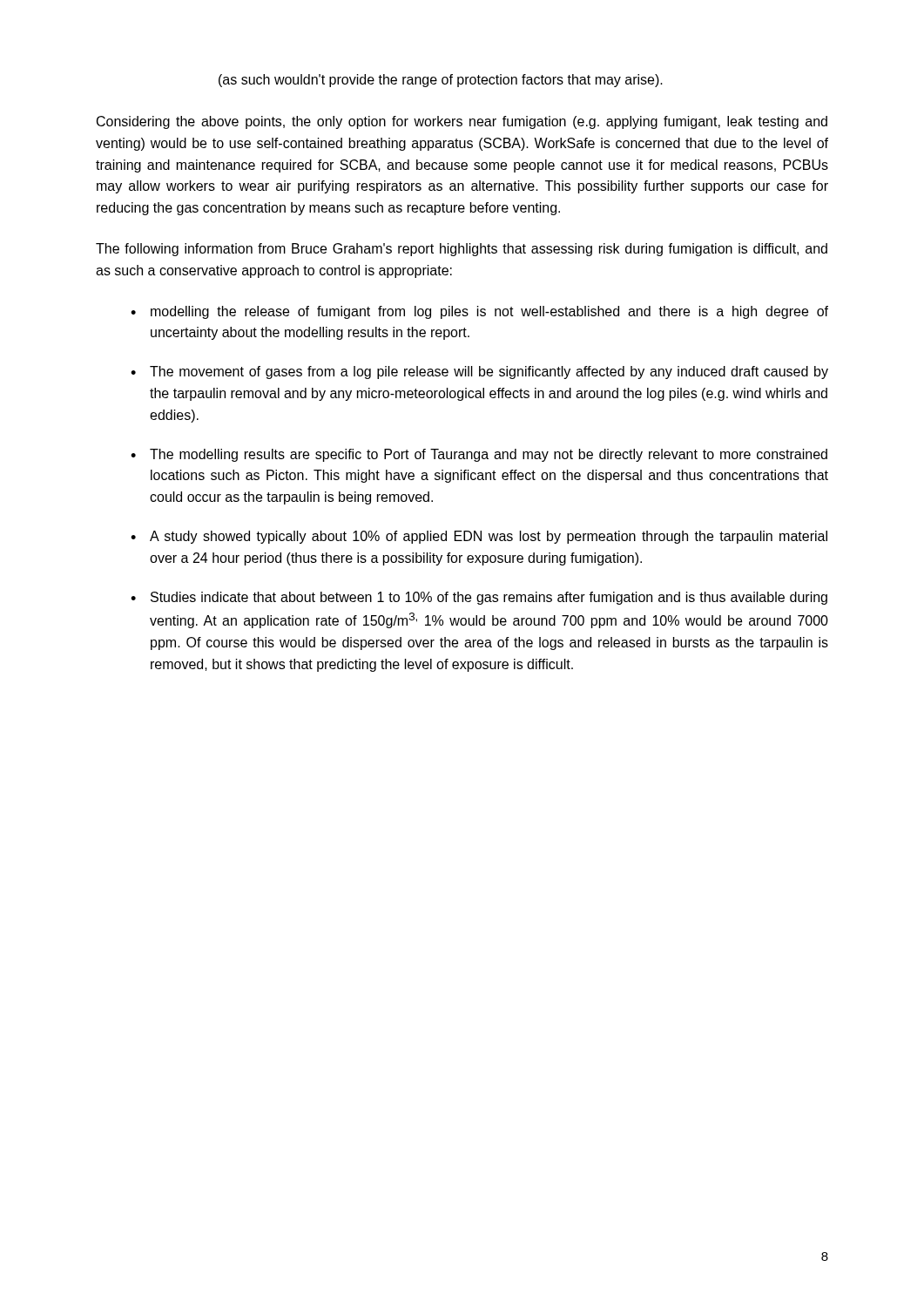Select the text block that says "The following information from Bruce Graham's report"
The height and width of the screenshot is (1307, 924).
click(x=462, y=260)
